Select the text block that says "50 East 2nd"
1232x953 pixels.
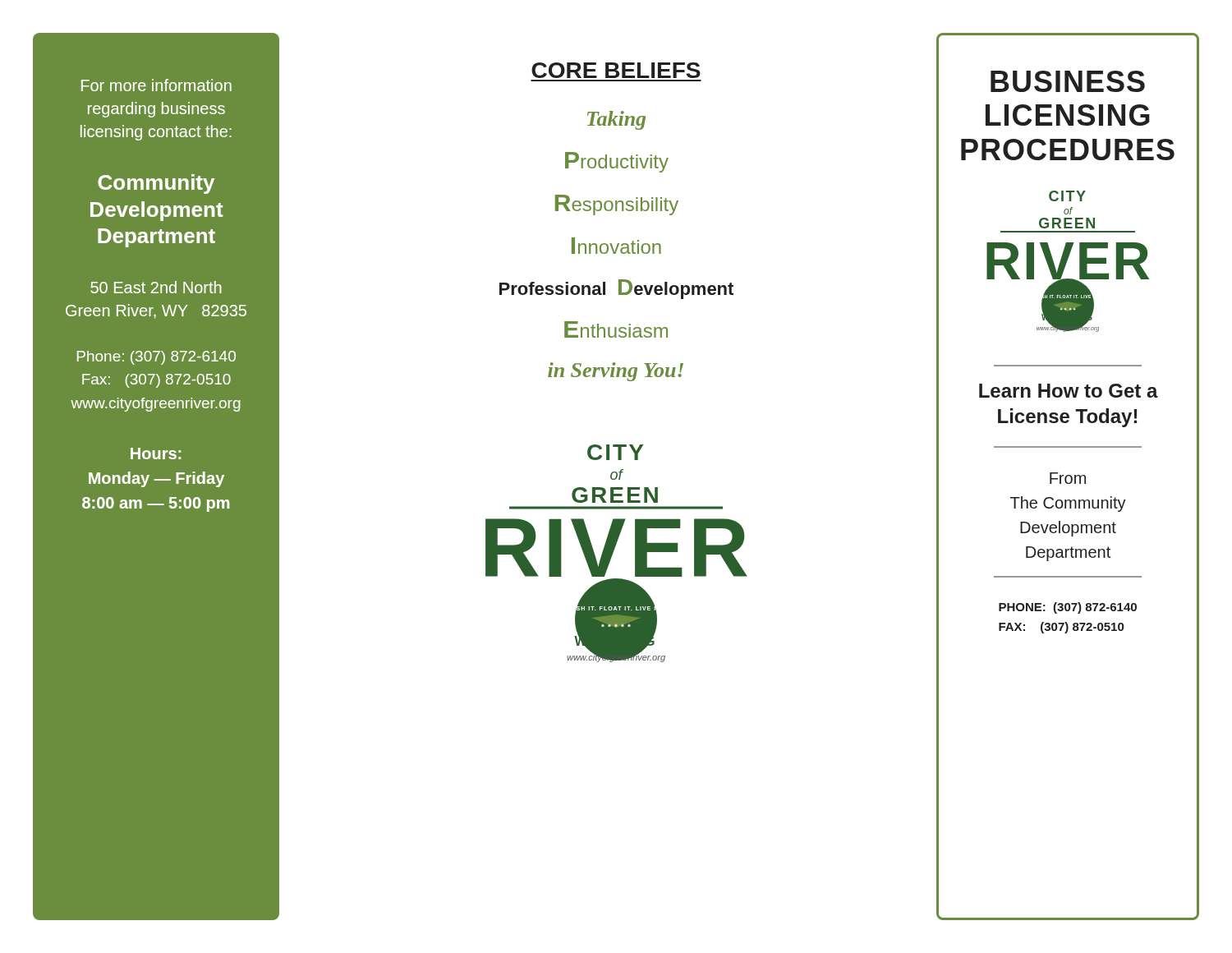pyautogui.click(x=156, y=299)
